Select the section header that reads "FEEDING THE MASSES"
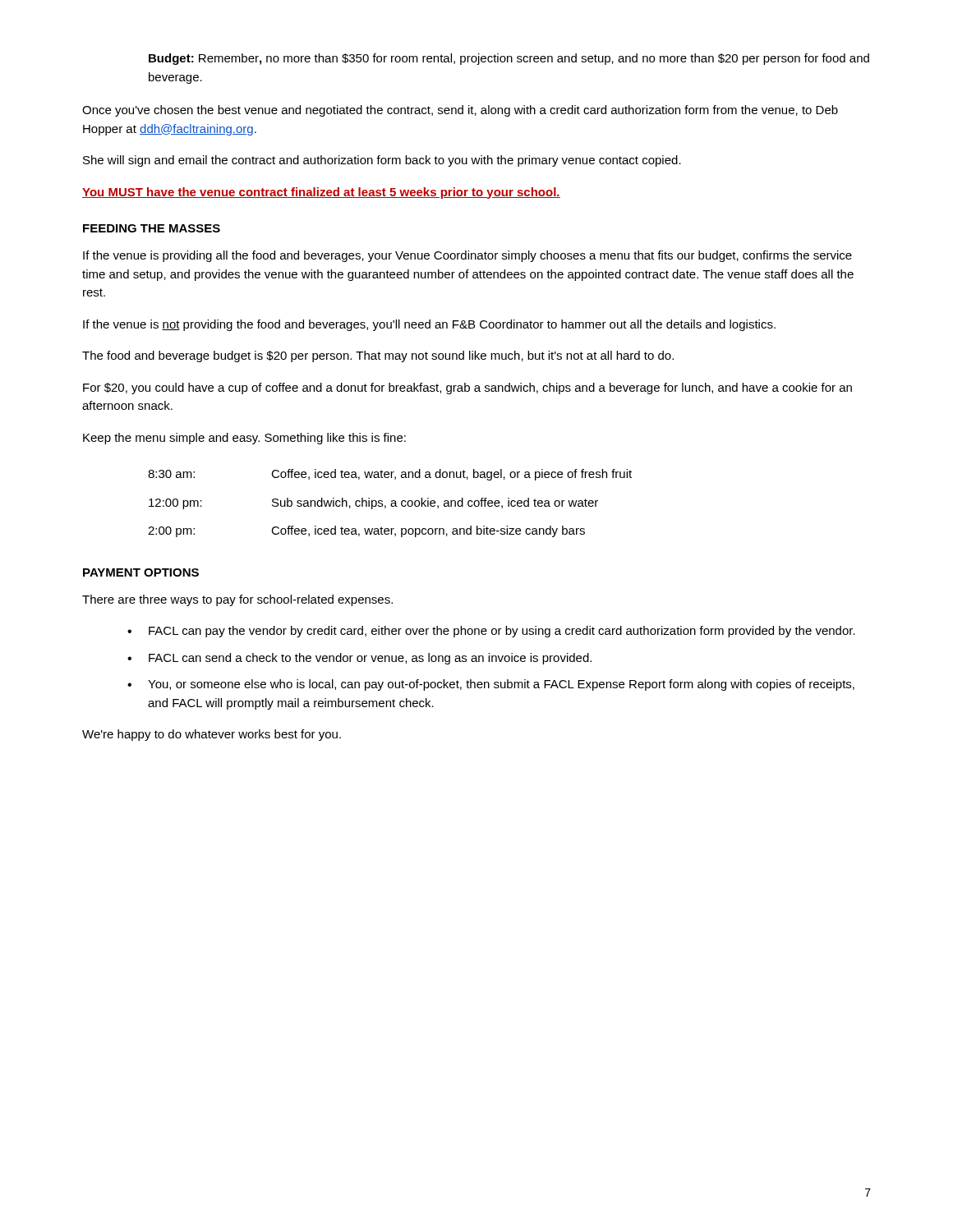Viewport: 953px width, 1232px height. pos(151,228)
